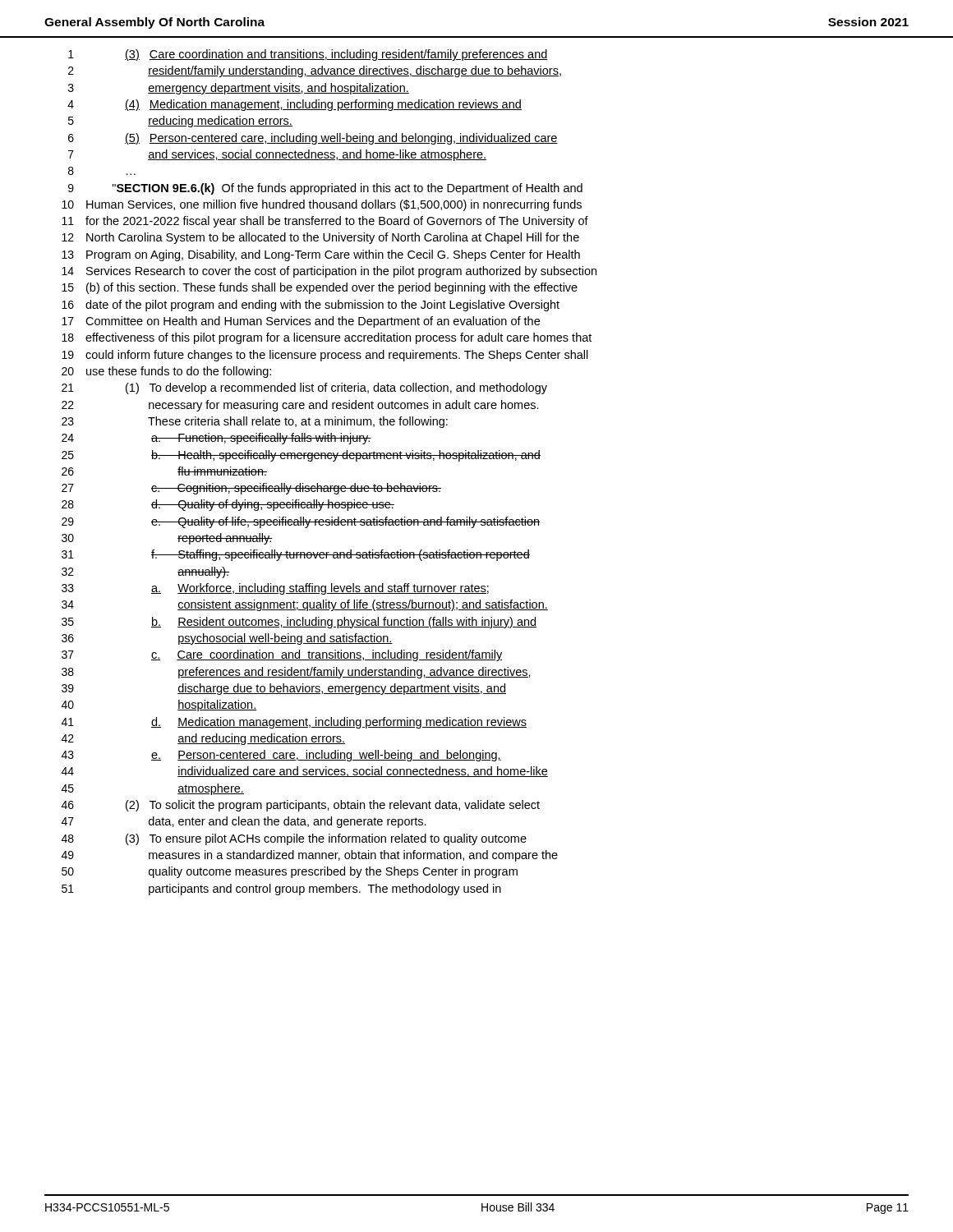953x1232 pixels.
Task: Locate the text that reads "8 …"
Action: click(x=476, y=171)
